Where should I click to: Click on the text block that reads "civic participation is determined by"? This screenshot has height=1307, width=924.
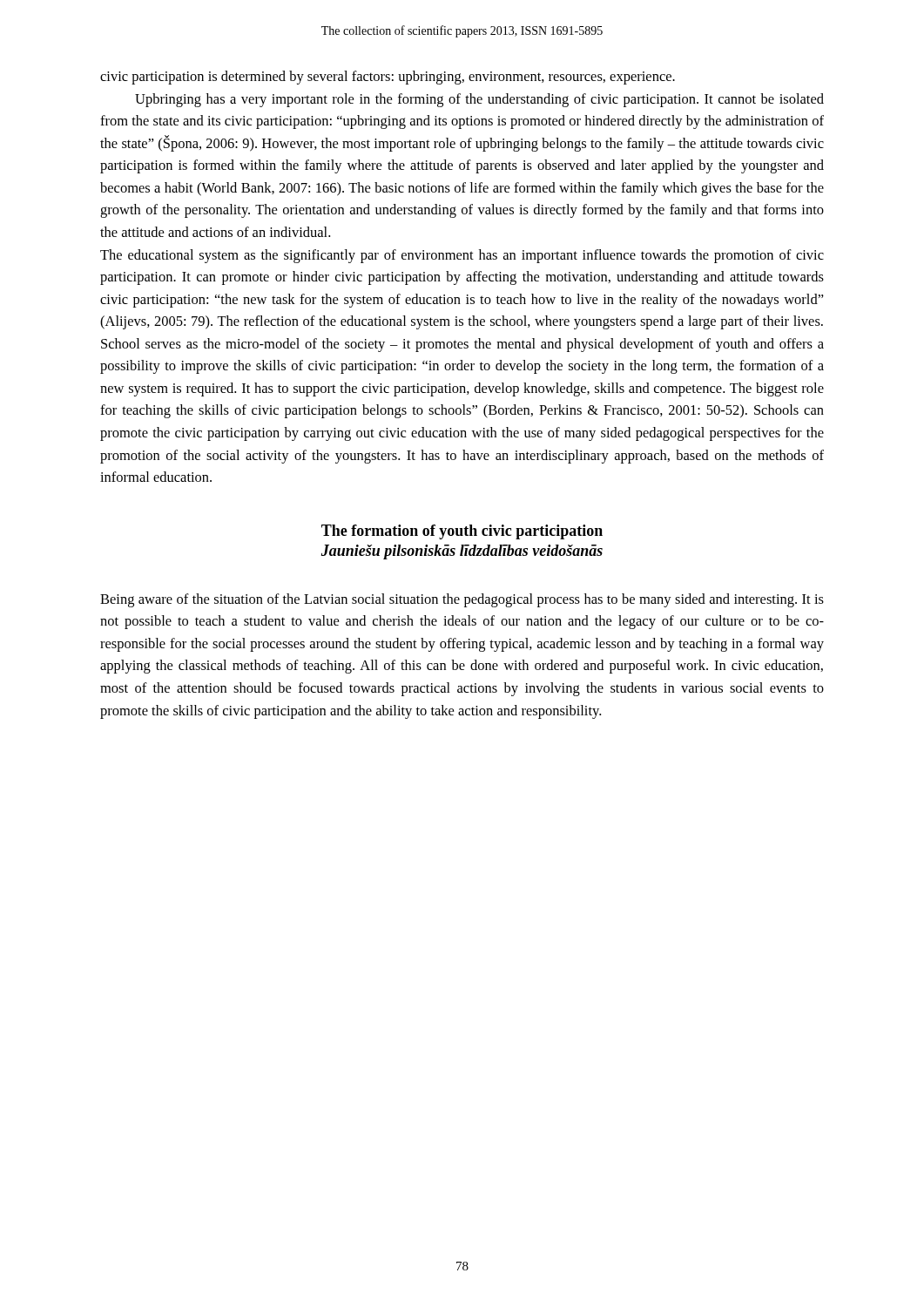tap(462, 277)
